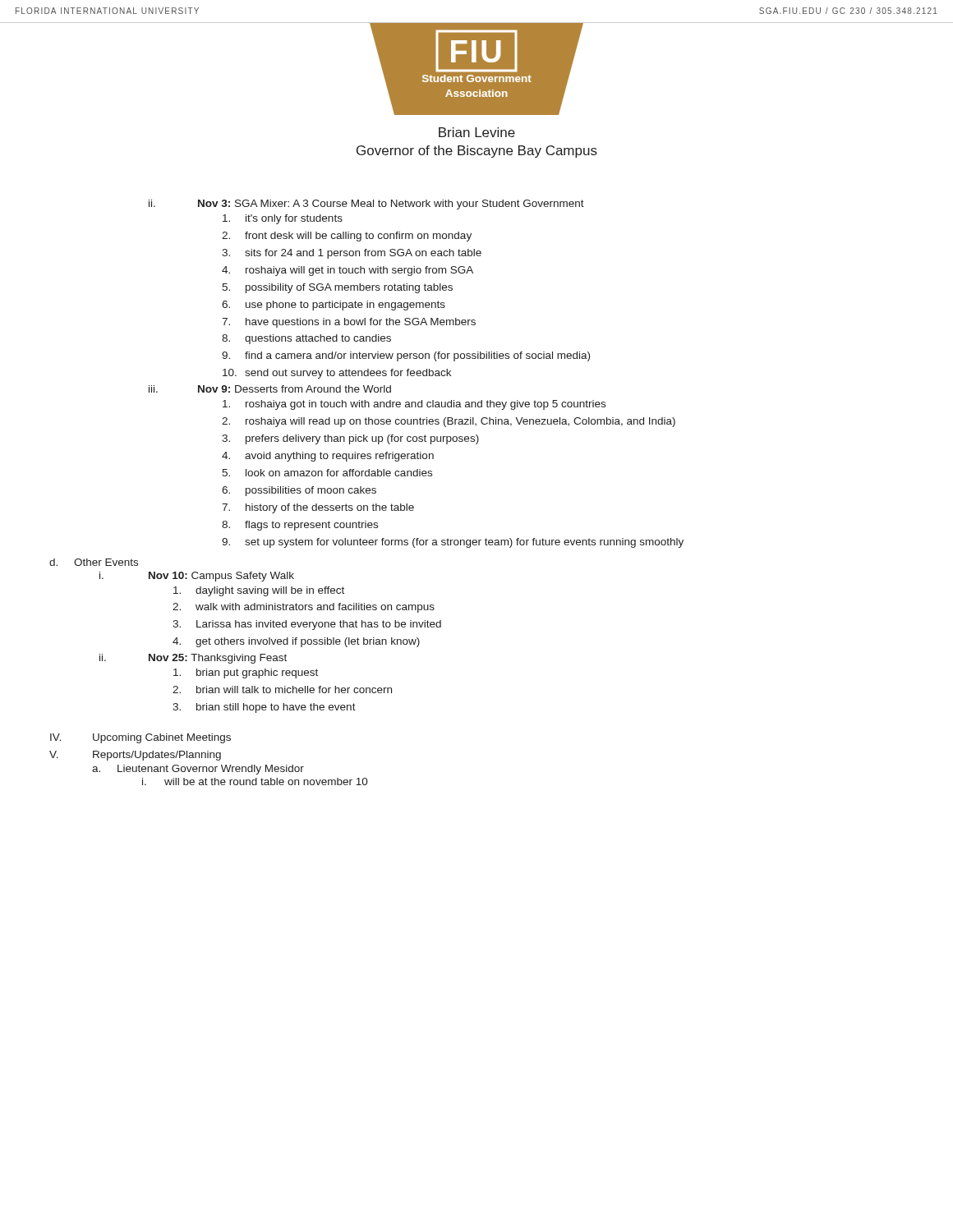The height and width of the screenshot is (1232, 953).
Task: Click on the list item that reads "i. Nov 10: Campus Safety"
Action: (x=196, y=575)
